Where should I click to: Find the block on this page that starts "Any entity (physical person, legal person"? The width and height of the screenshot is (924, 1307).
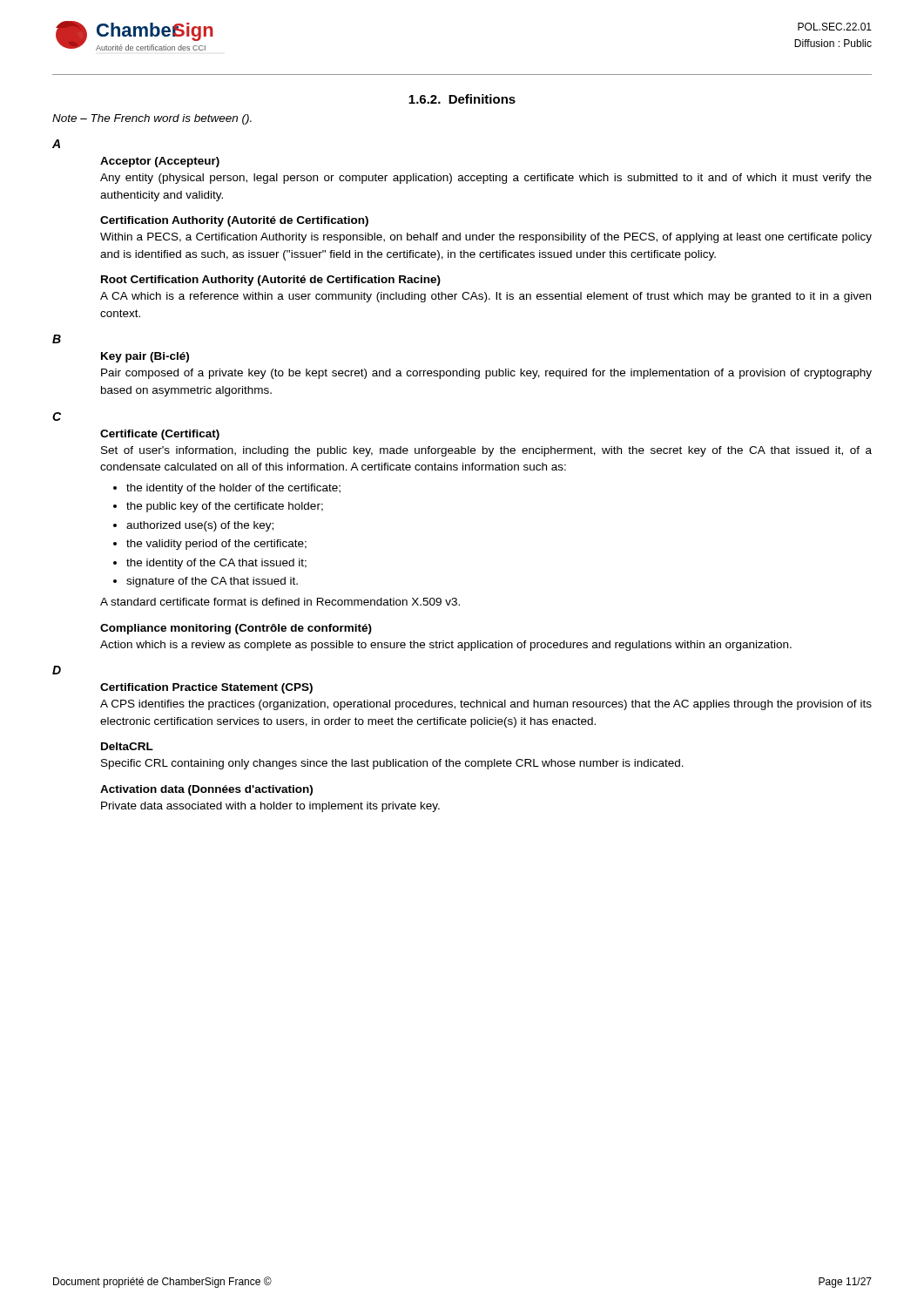(x=486, y=186)
